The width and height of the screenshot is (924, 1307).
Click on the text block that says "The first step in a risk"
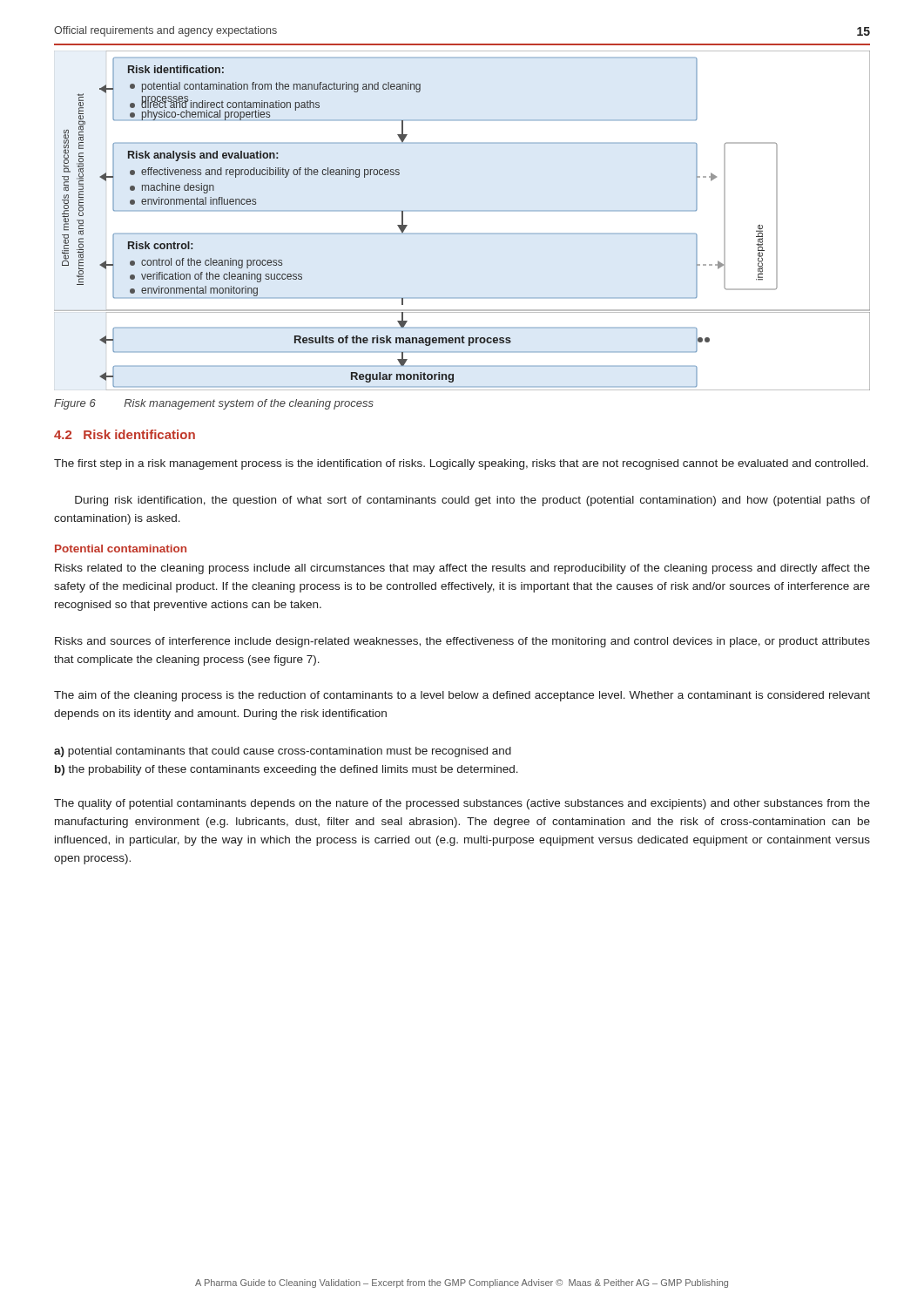(x=461, y=463)
